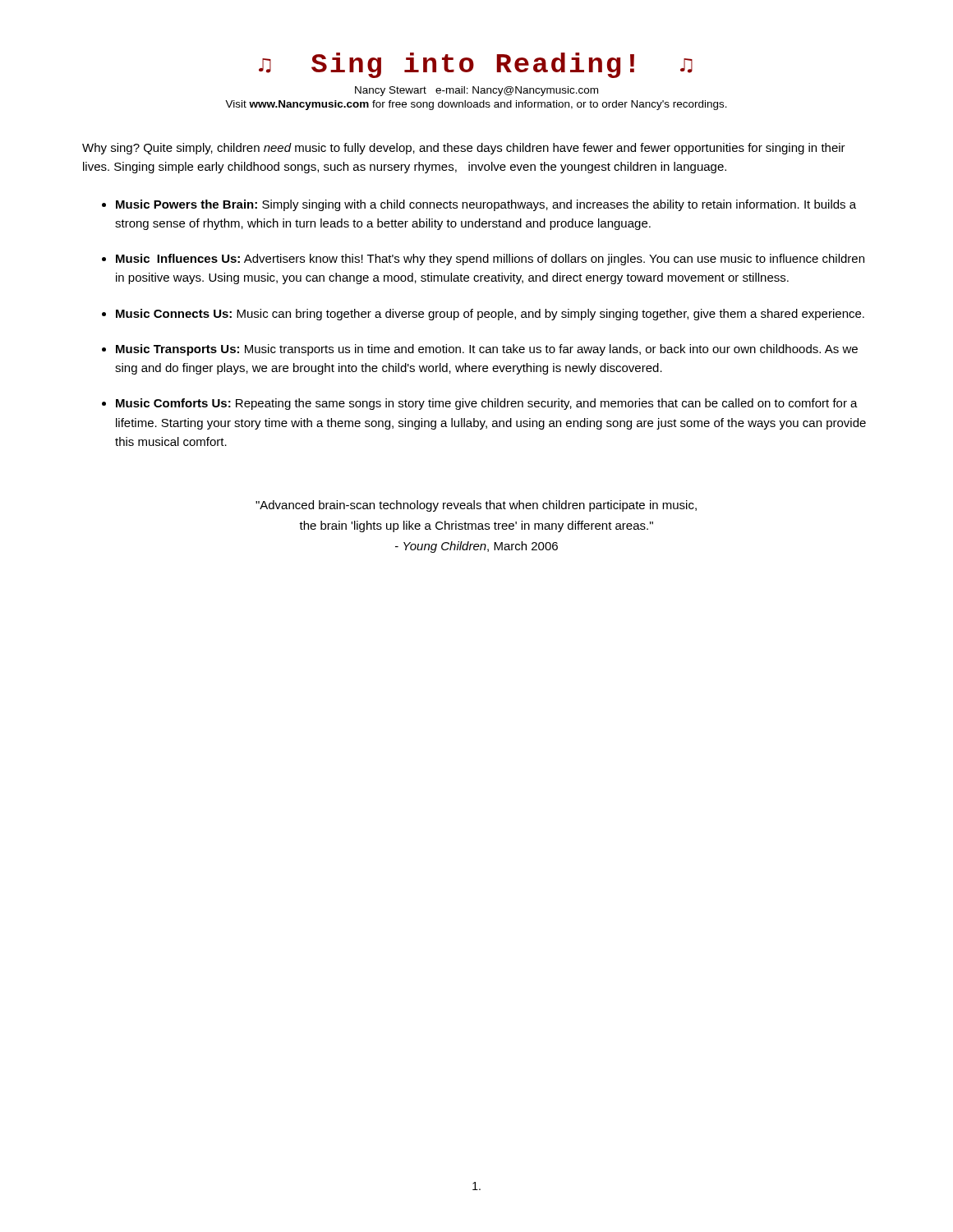This screenshot has width=953, height=1232.
Task: Locate the list item containing "Music Influences Us:"
Action: (490, 268)
